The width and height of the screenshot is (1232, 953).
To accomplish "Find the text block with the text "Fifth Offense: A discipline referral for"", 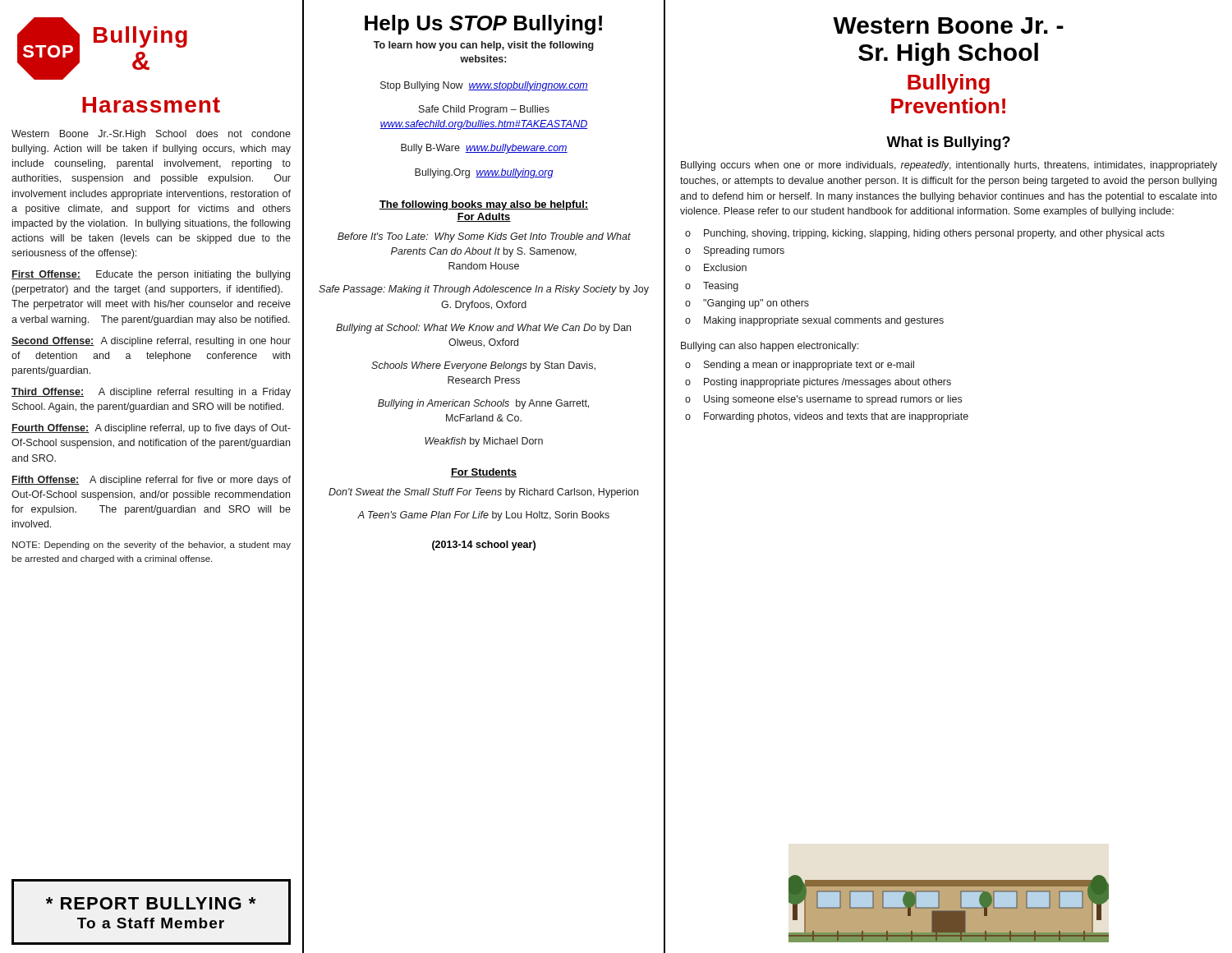I will (151, 502).
